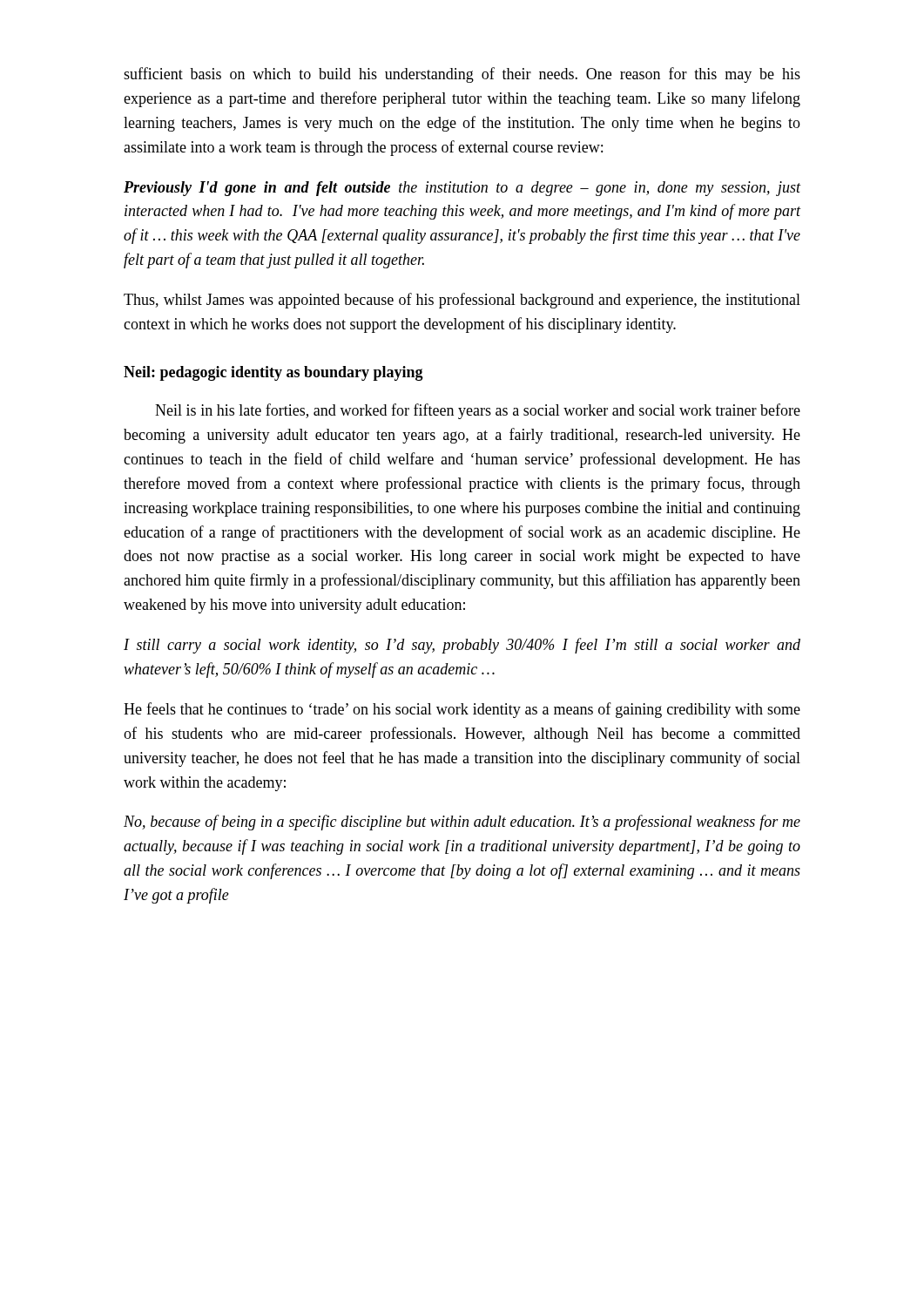Viewport: 924px width, 1307px height.
Task: Click the passage that begins "I still carry a social"
Action: click(462, 657)
